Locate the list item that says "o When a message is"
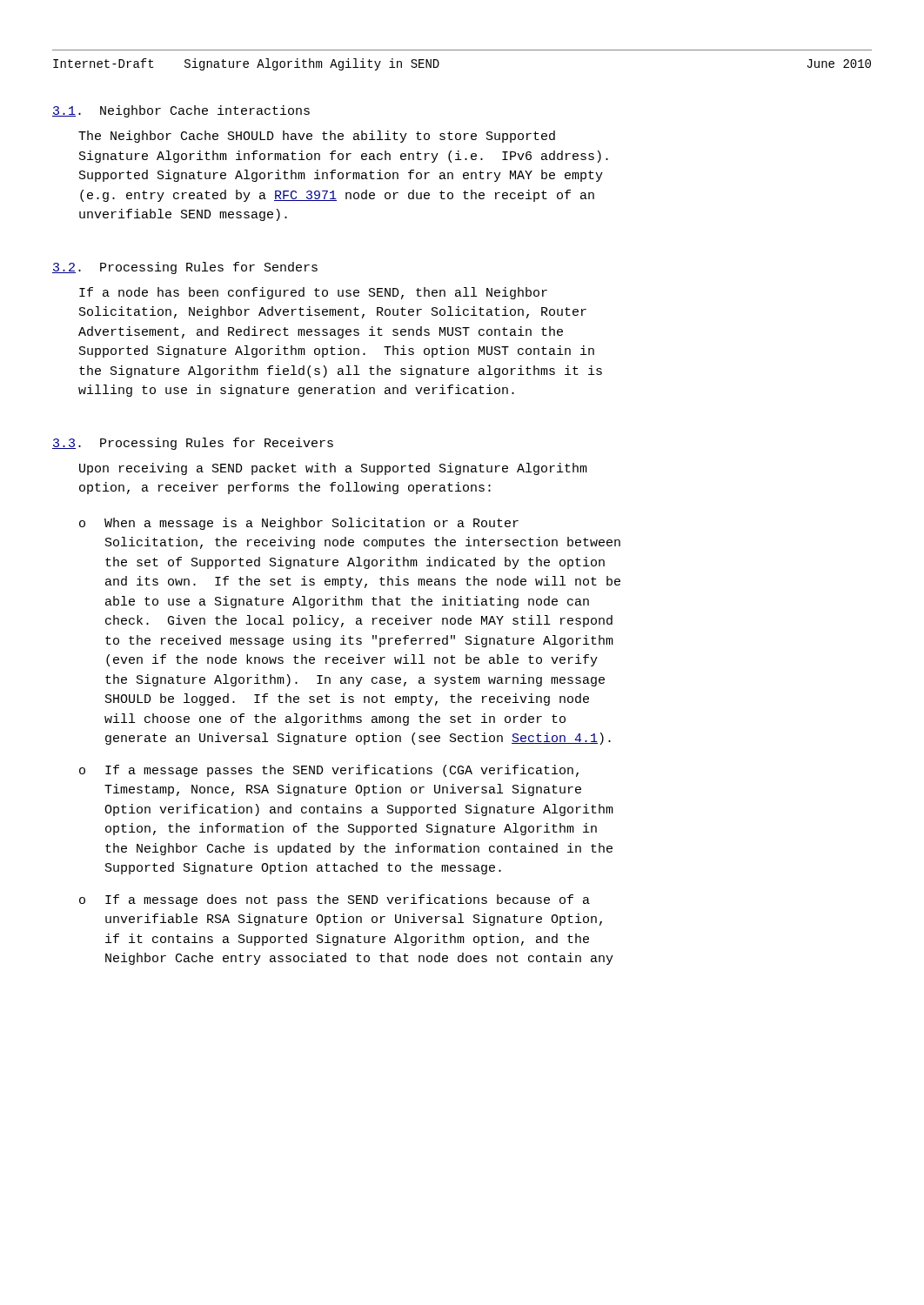This screenshot has width=924, height=1305. click(475, 632)
